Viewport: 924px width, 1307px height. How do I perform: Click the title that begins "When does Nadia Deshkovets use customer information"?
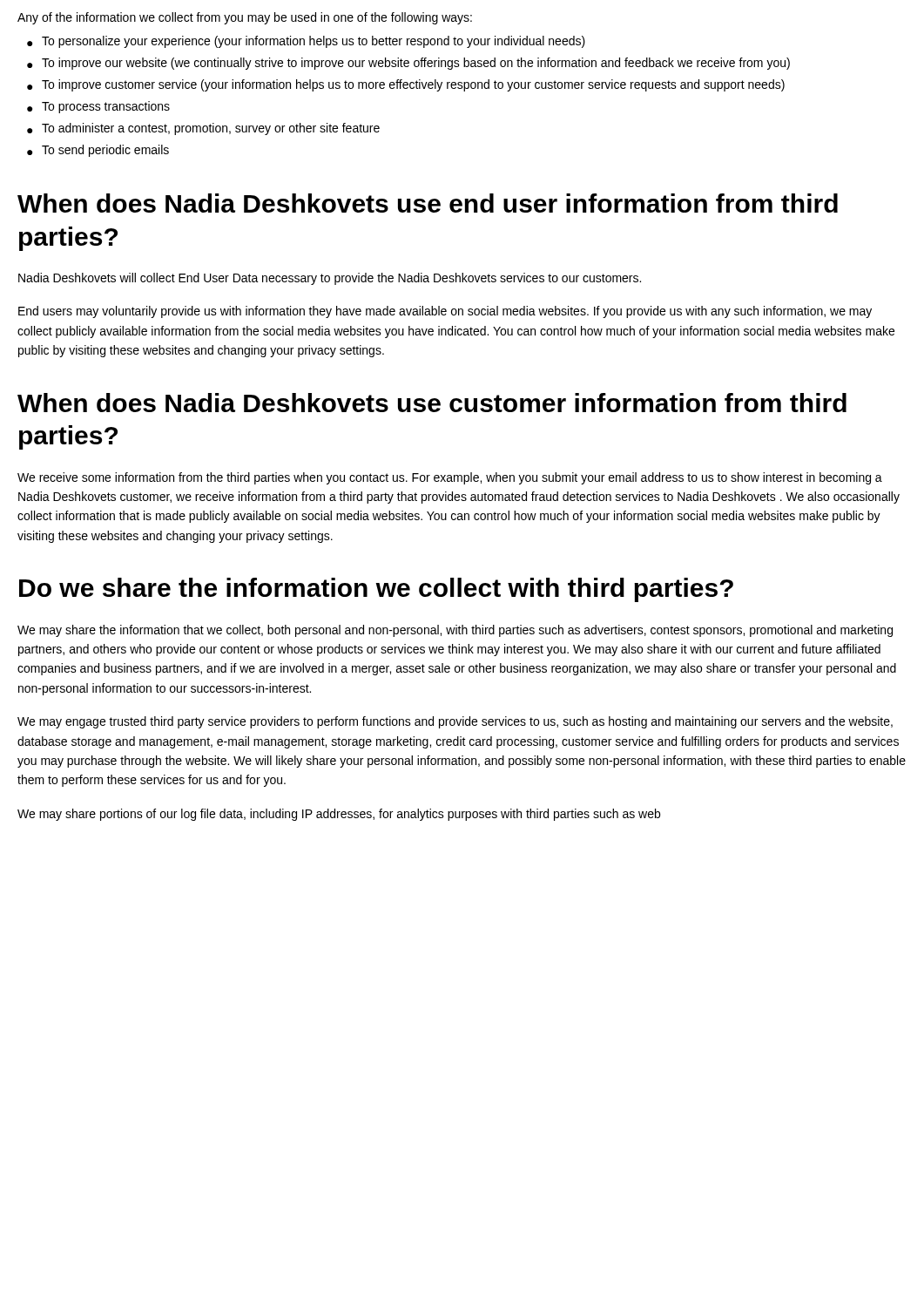tap(462, 419)
